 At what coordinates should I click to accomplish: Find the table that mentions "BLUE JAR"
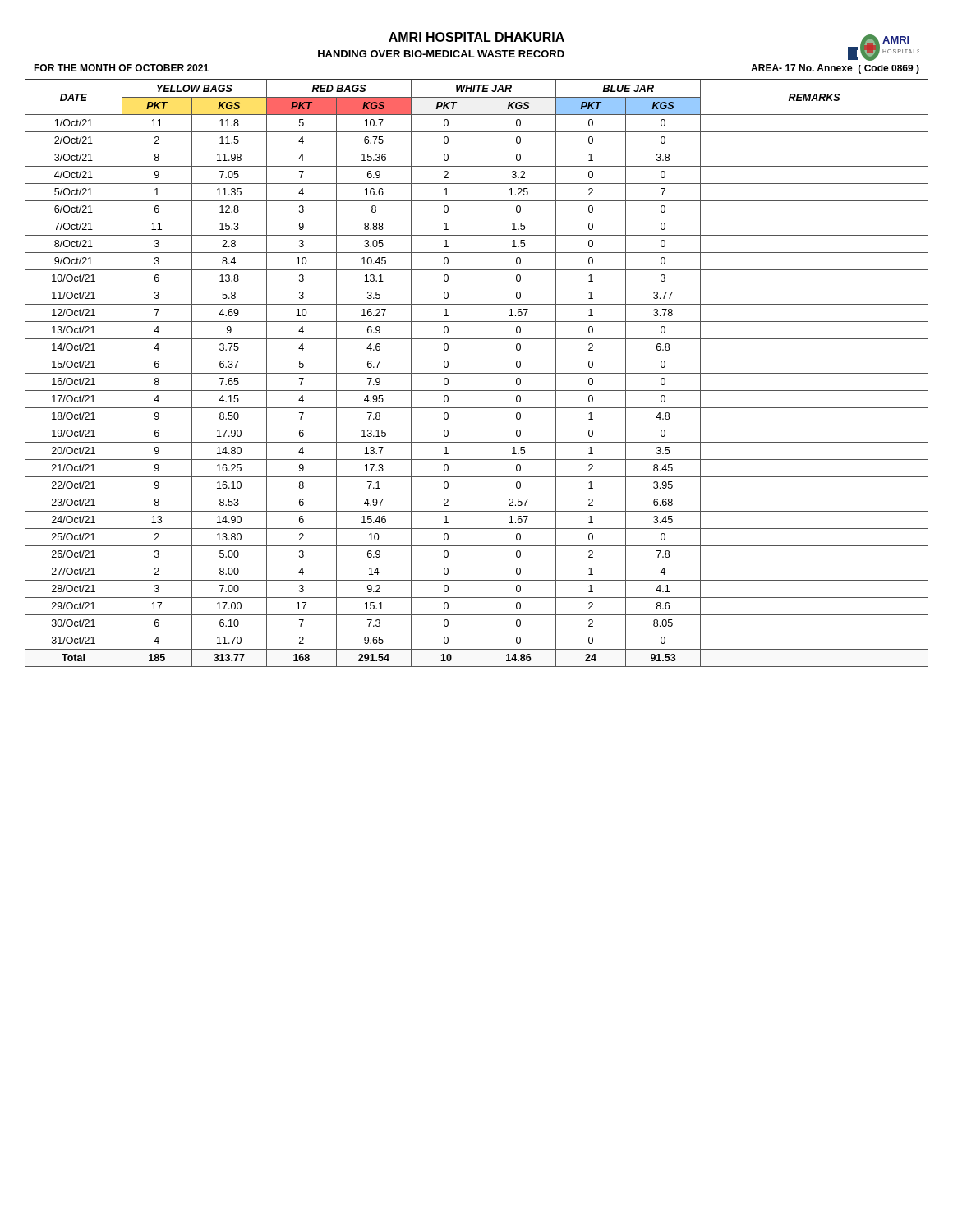[x=476, y=373]
